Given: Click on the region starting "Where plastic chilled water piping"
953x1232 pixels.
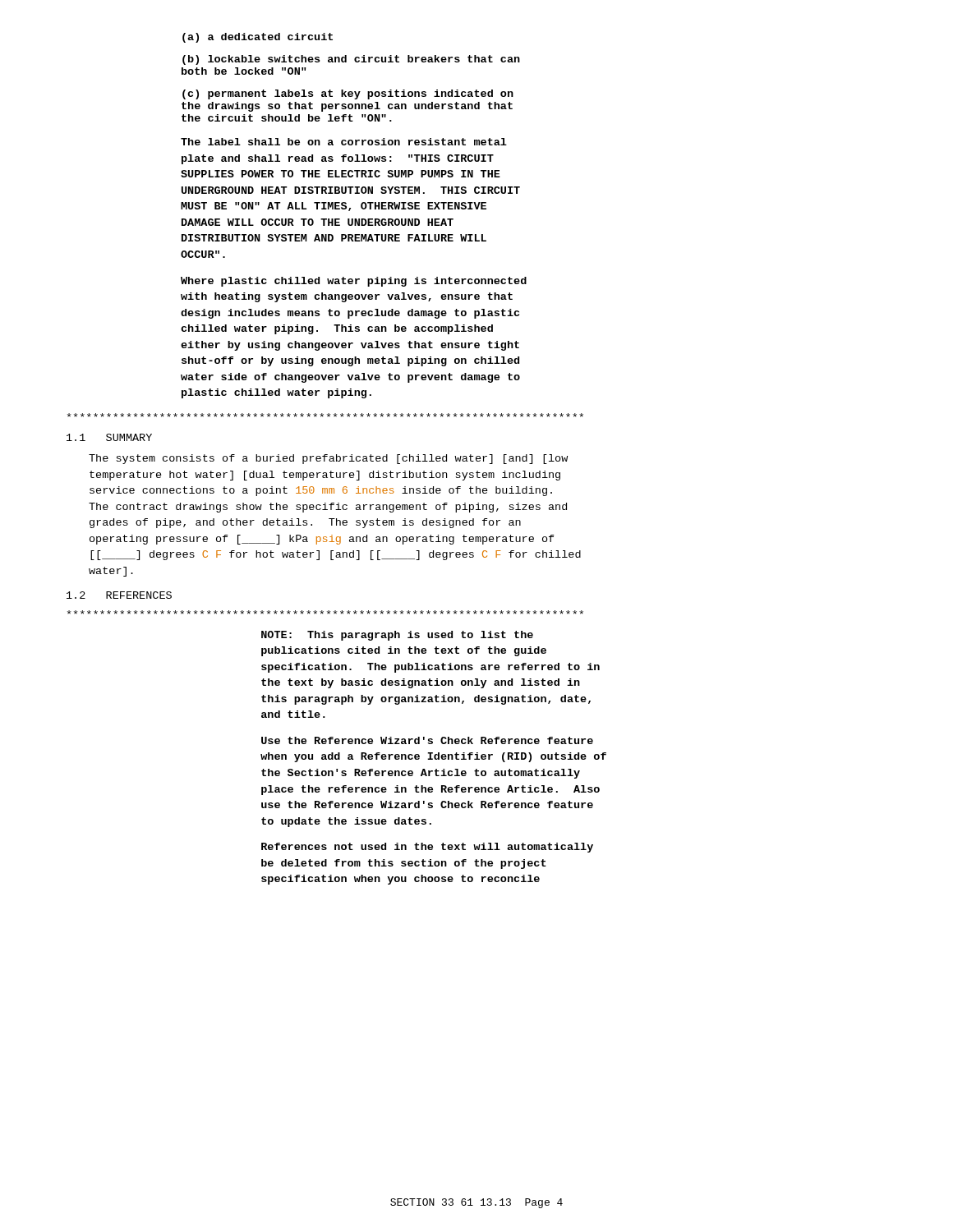Looking at the screenshot, I should point(354,337).
